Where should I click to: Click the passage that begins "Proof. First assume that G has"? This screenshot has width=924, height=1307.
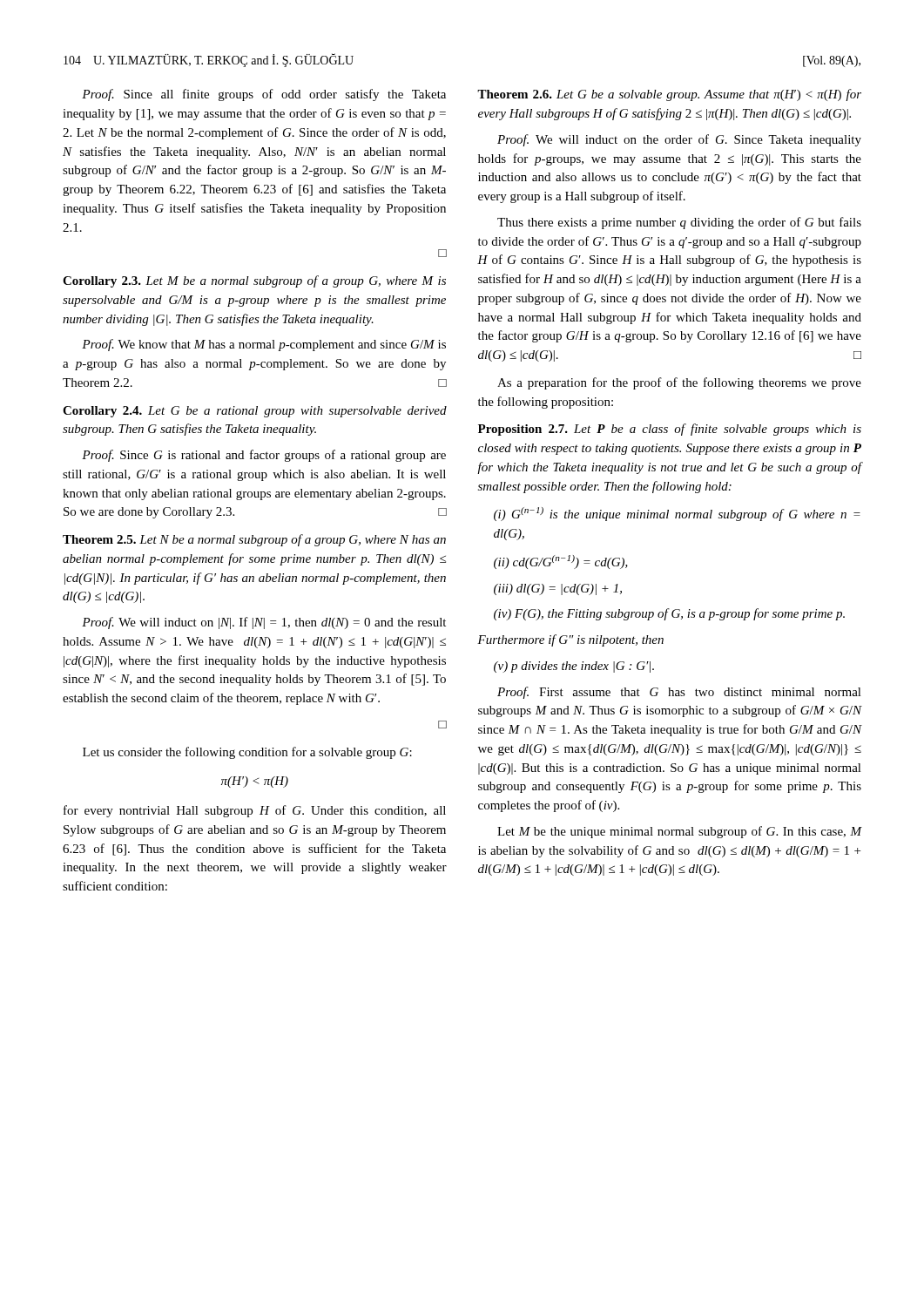click(669, 749)
